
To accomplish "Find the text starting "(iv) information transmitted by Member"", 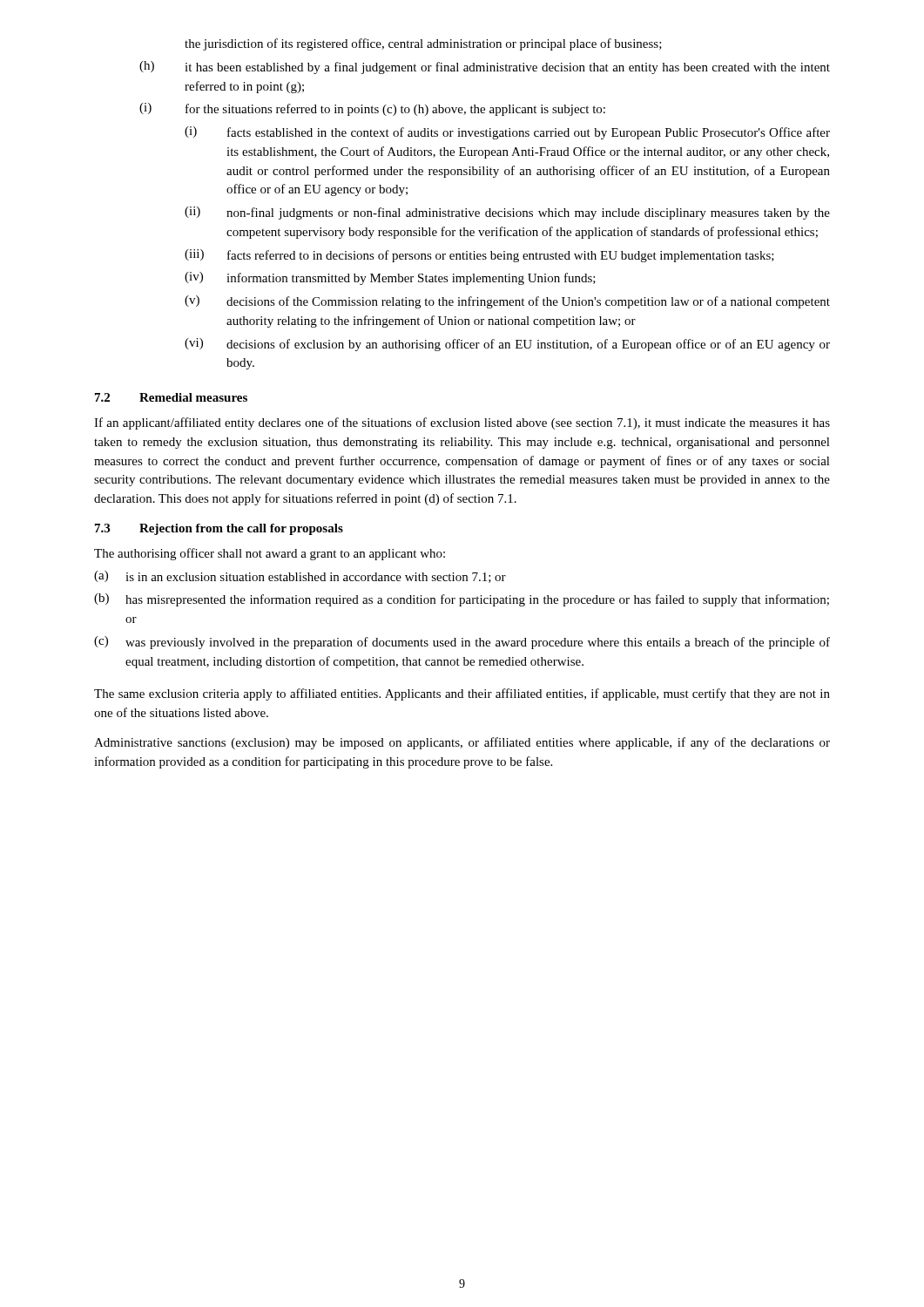I will tap(507, 279).
